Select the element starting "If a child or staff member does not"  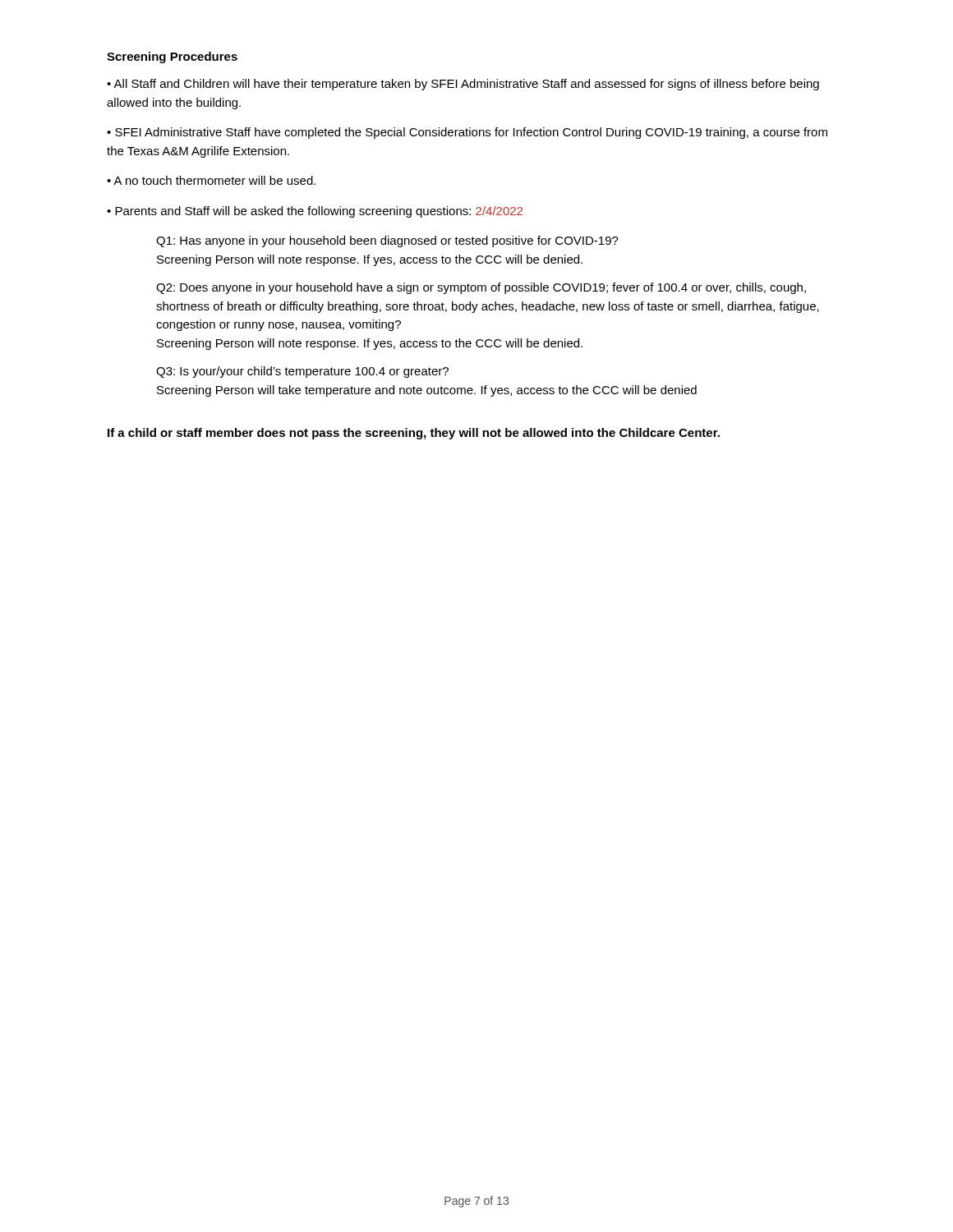(414, 432)
